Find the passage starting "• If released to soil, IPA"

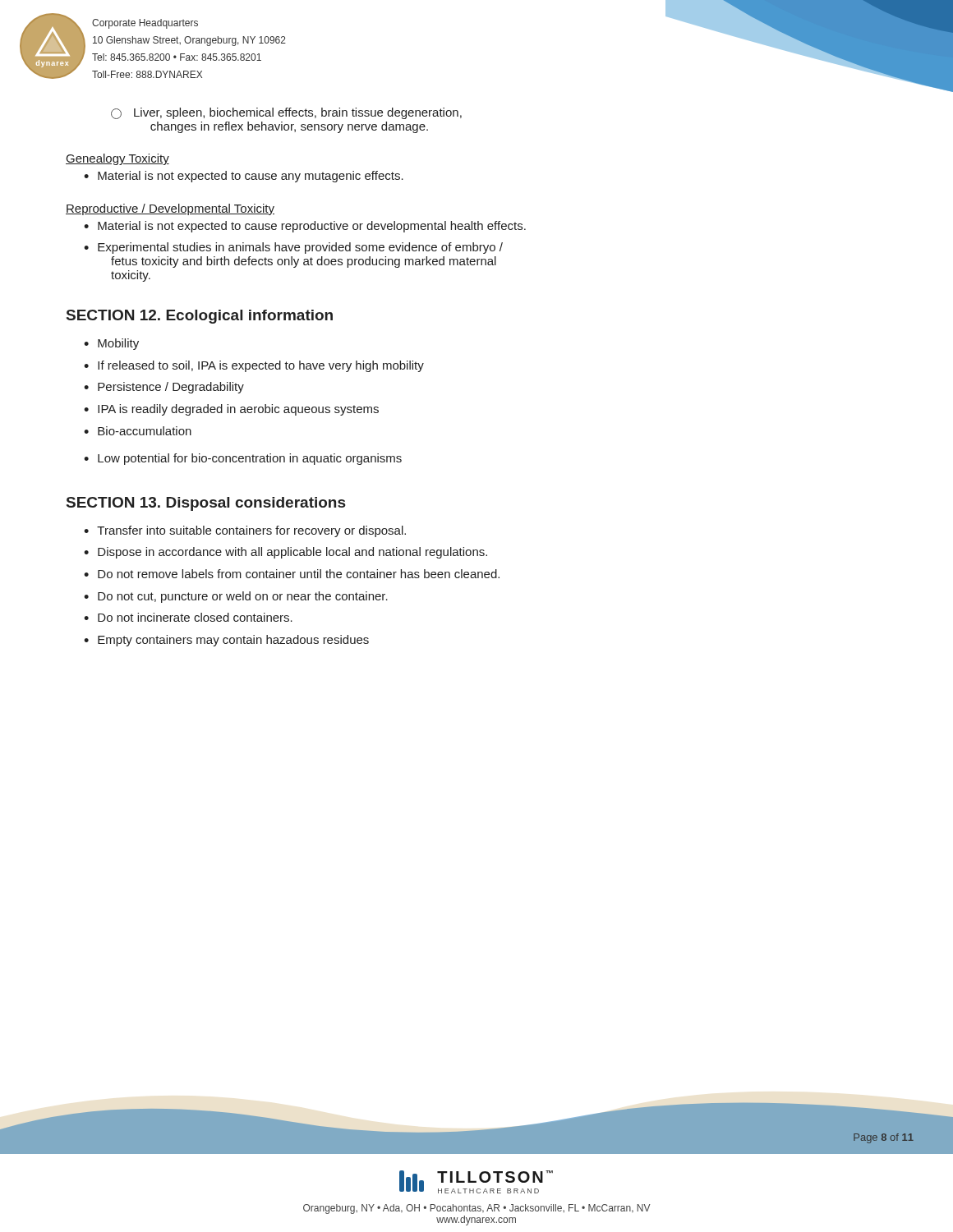tap(254, 367)
